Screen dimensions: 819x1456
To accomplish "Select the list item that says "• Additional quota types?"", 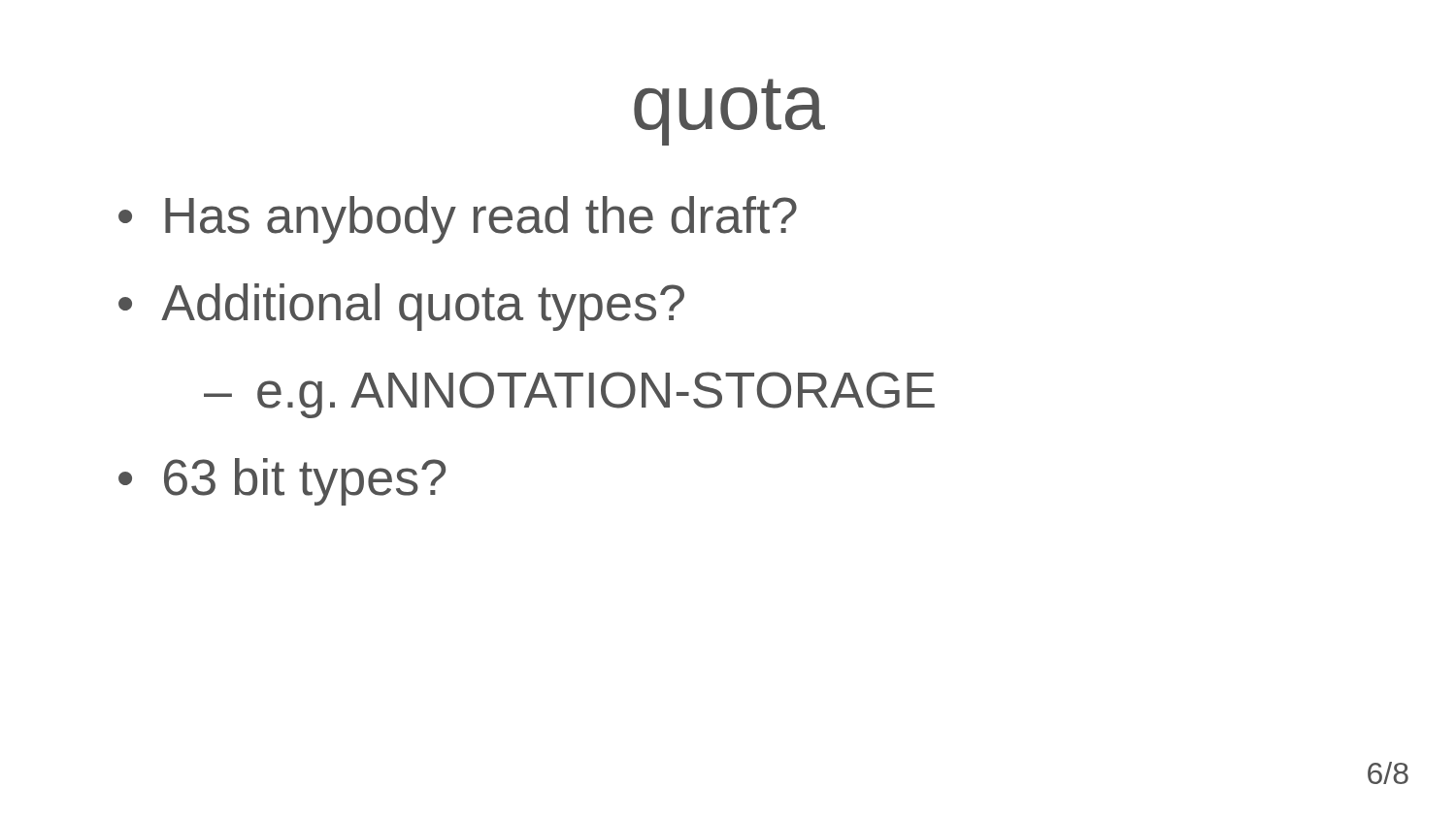I will 401,303.
